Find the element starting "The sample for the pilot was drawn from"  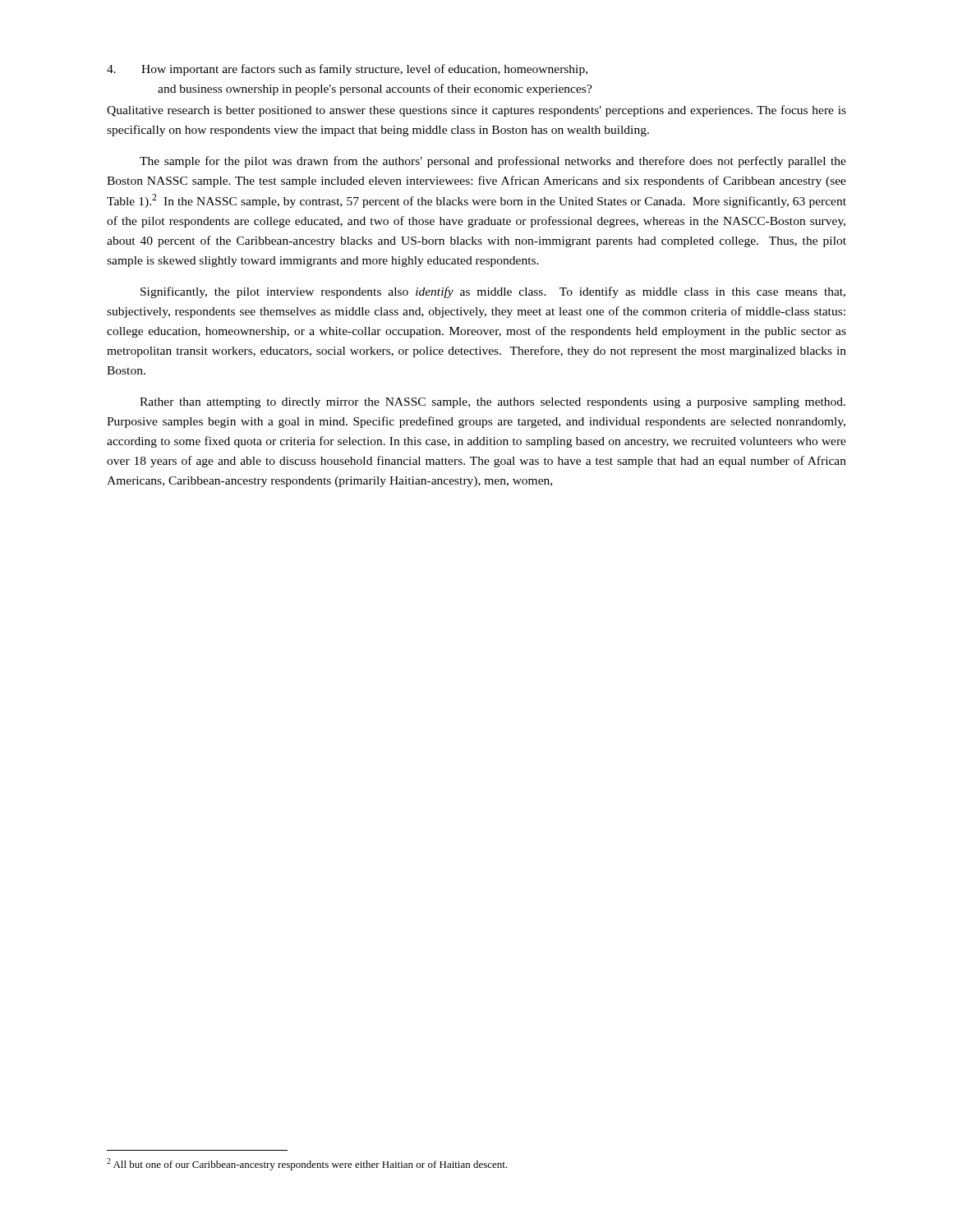point(476,210)
